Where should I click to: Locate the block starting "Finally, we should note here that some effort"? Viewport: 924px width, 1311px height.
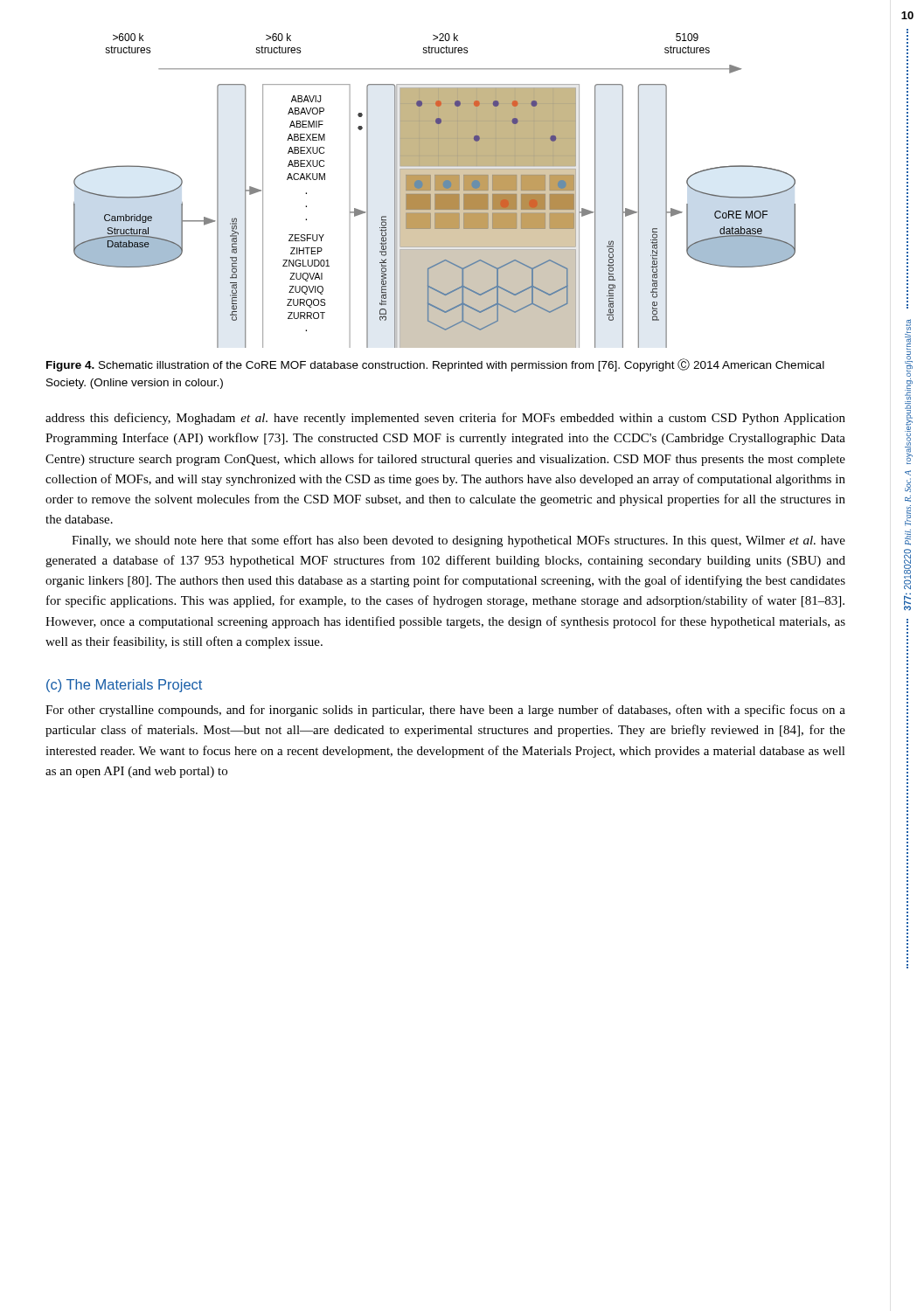(445, 591)
